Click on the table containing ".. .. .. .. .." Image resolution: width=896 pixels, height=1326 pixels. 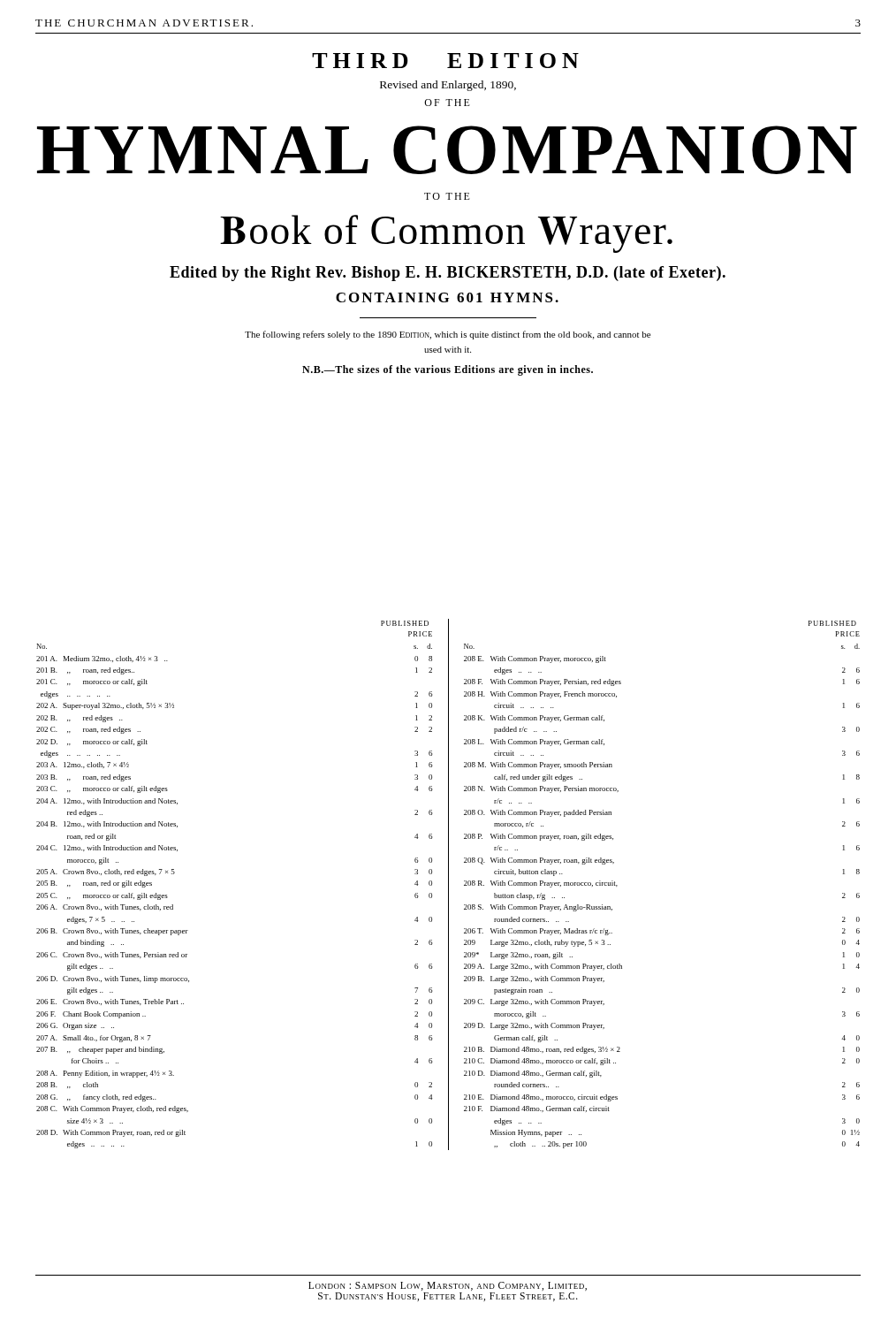tap(234, 896)
